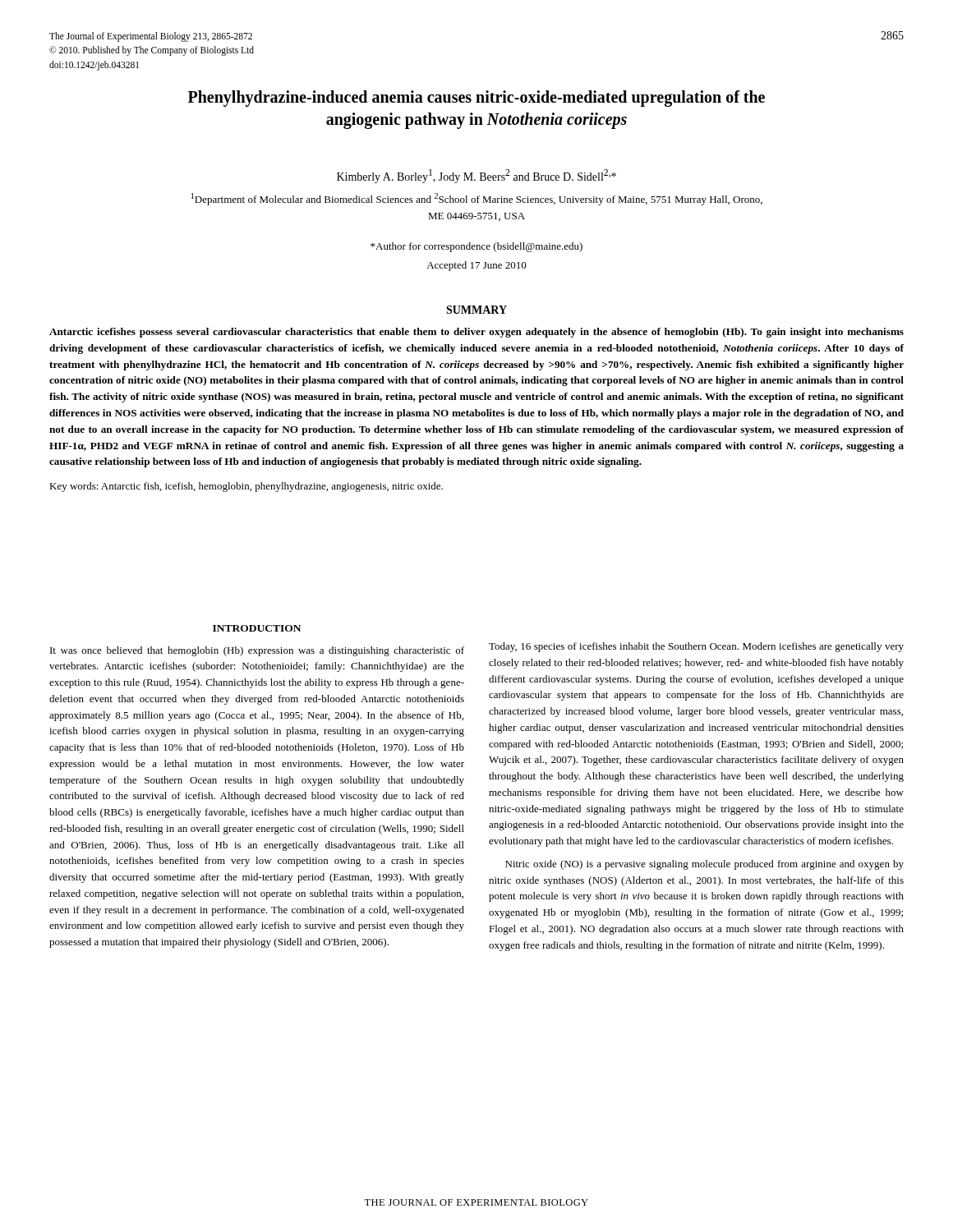Find the text block starting "Today, 16 species of icefishes inhabit the Southern"
953x1232 pixels.
click(x=696, y=796)
